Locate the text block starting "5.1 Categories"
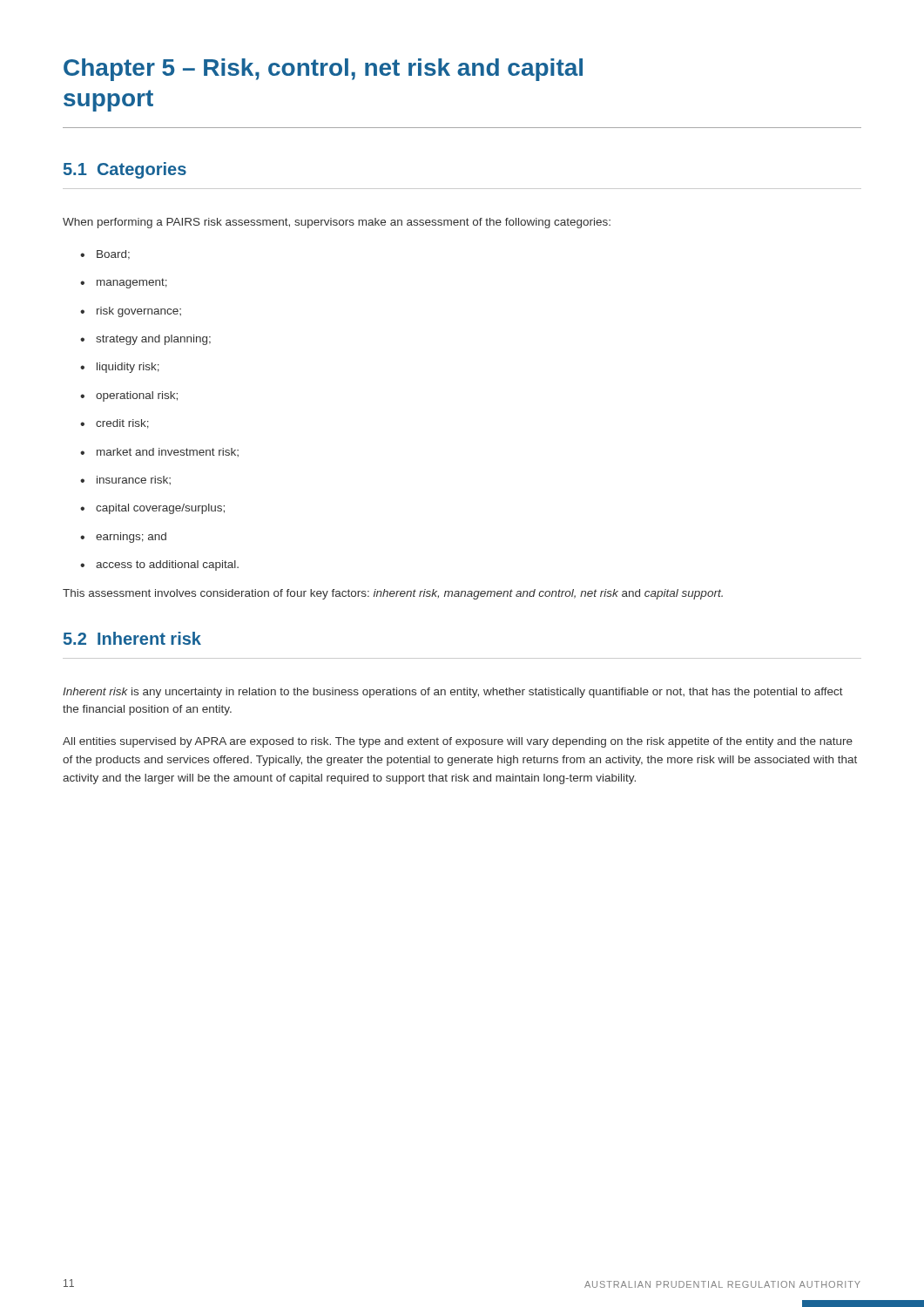Image resolution: width=924 pixels, height=1307 pixels. [x=125, y=170]
